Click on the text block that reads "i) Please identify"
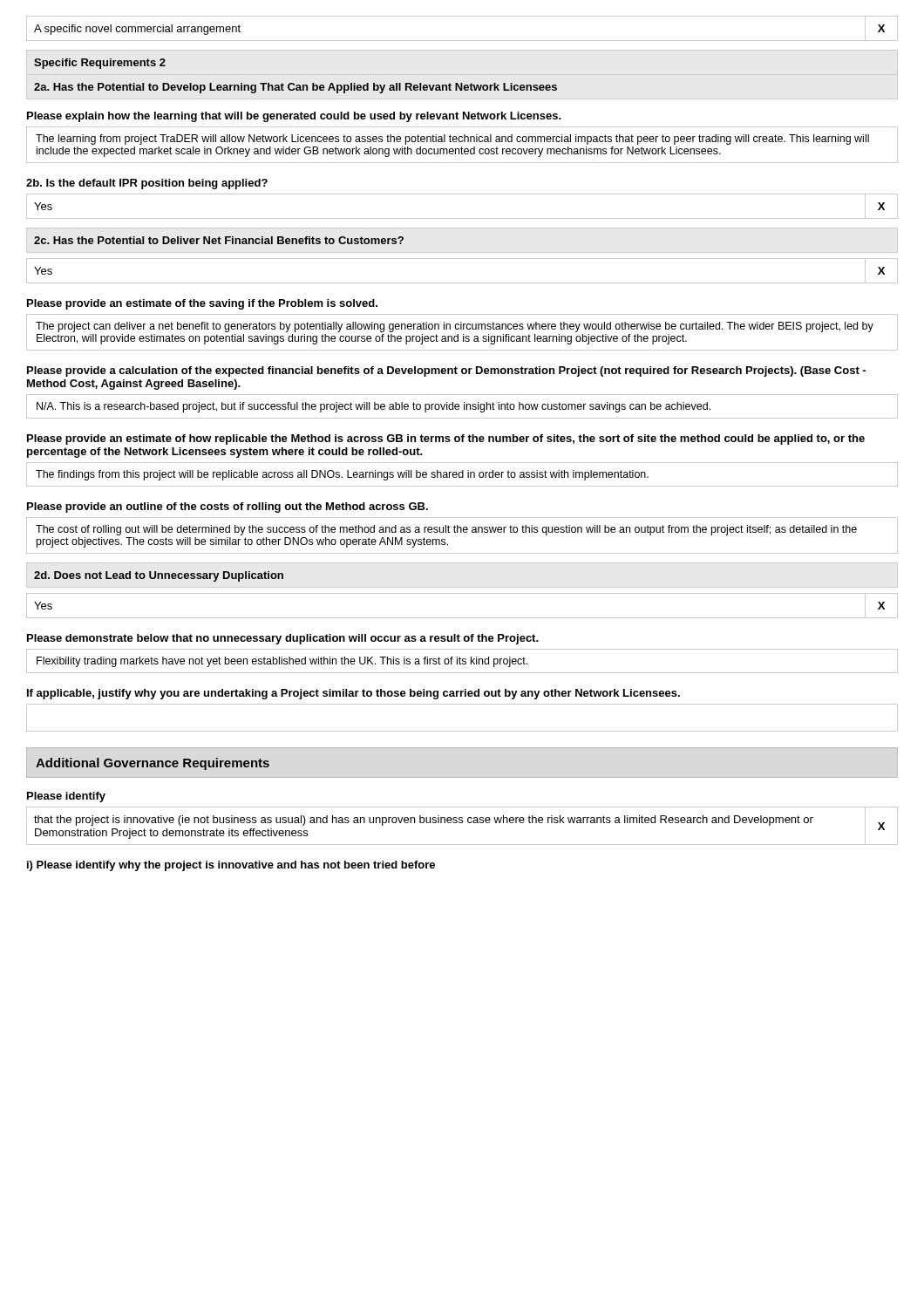The image size is (924, 1308). point(231,865)
